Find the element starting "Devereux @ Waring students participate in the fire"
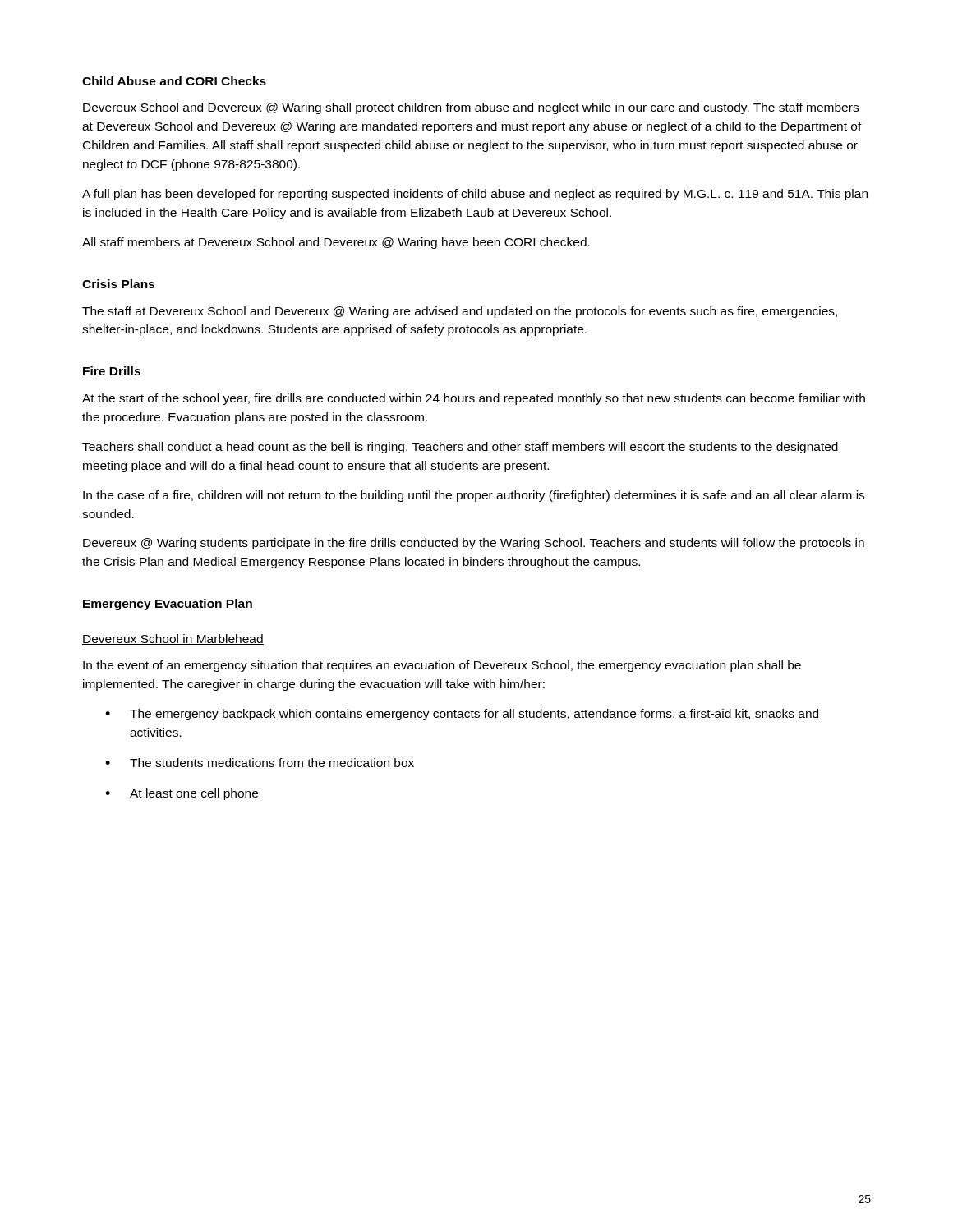This screenshot has width=953, height=1232. point(473,552)
